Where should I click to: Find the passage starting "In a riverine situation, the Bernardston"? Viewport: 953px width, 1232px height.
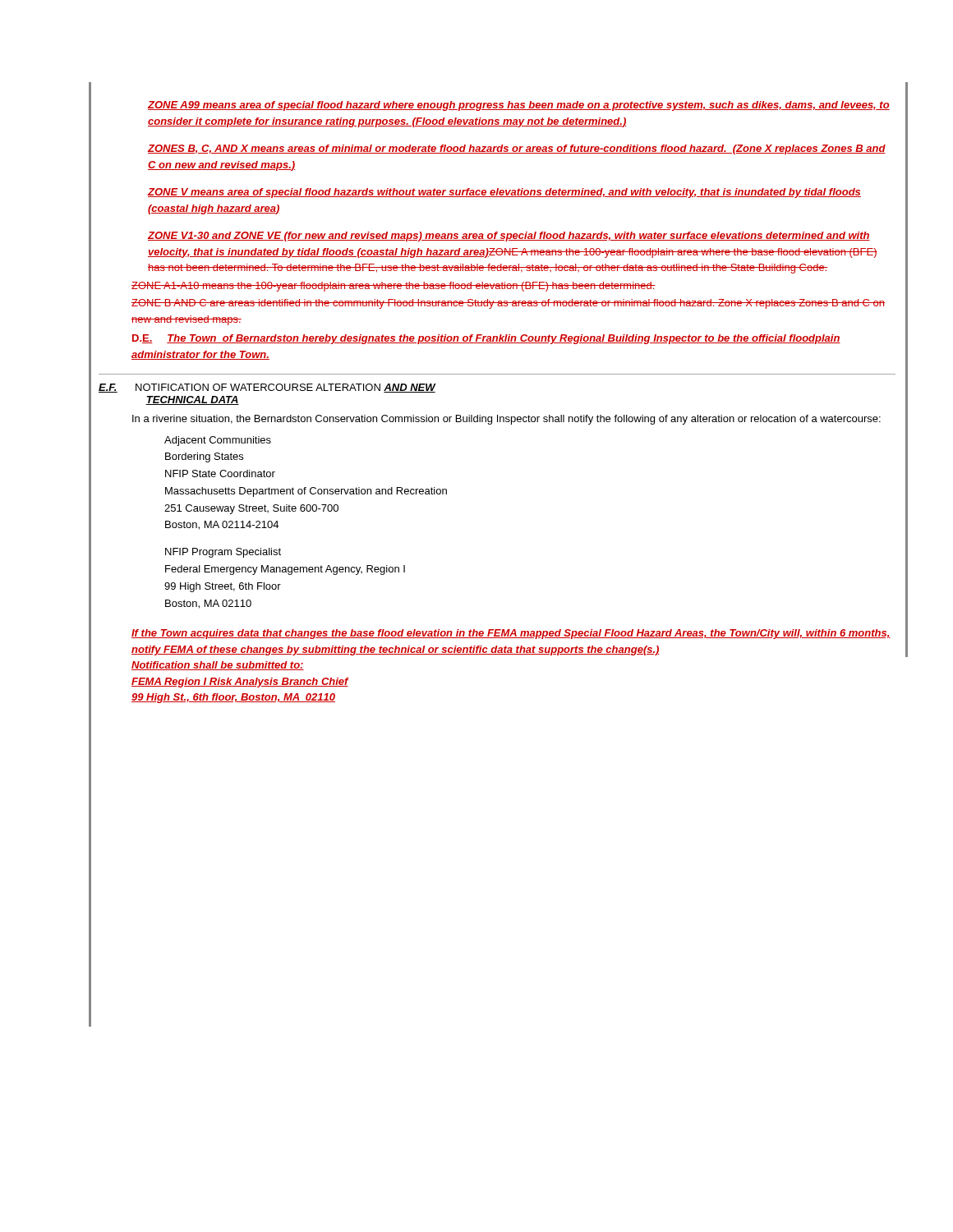(x=506, y=419)
